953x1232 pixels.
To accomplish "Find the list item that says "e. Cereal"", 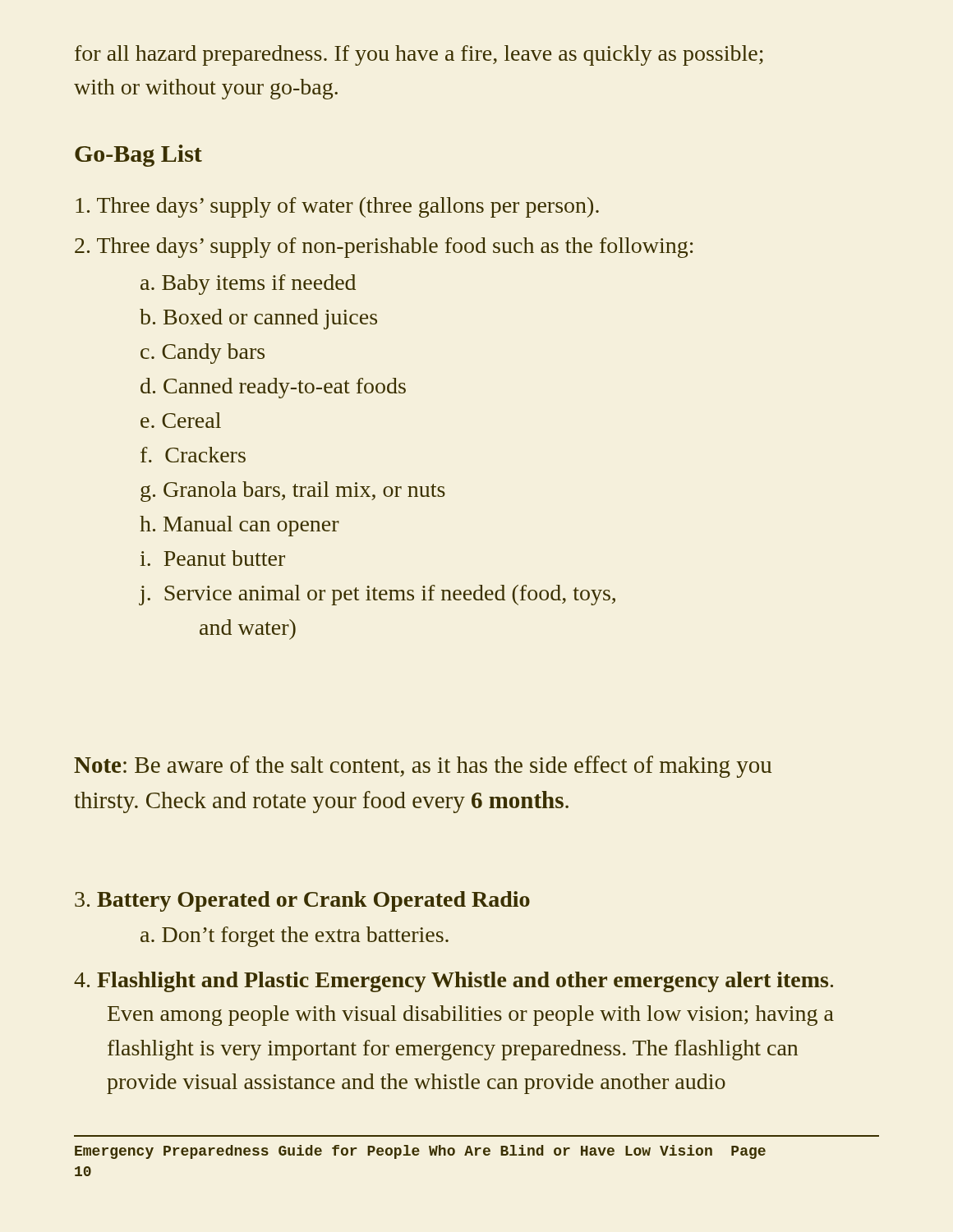I will pos(181,420).
